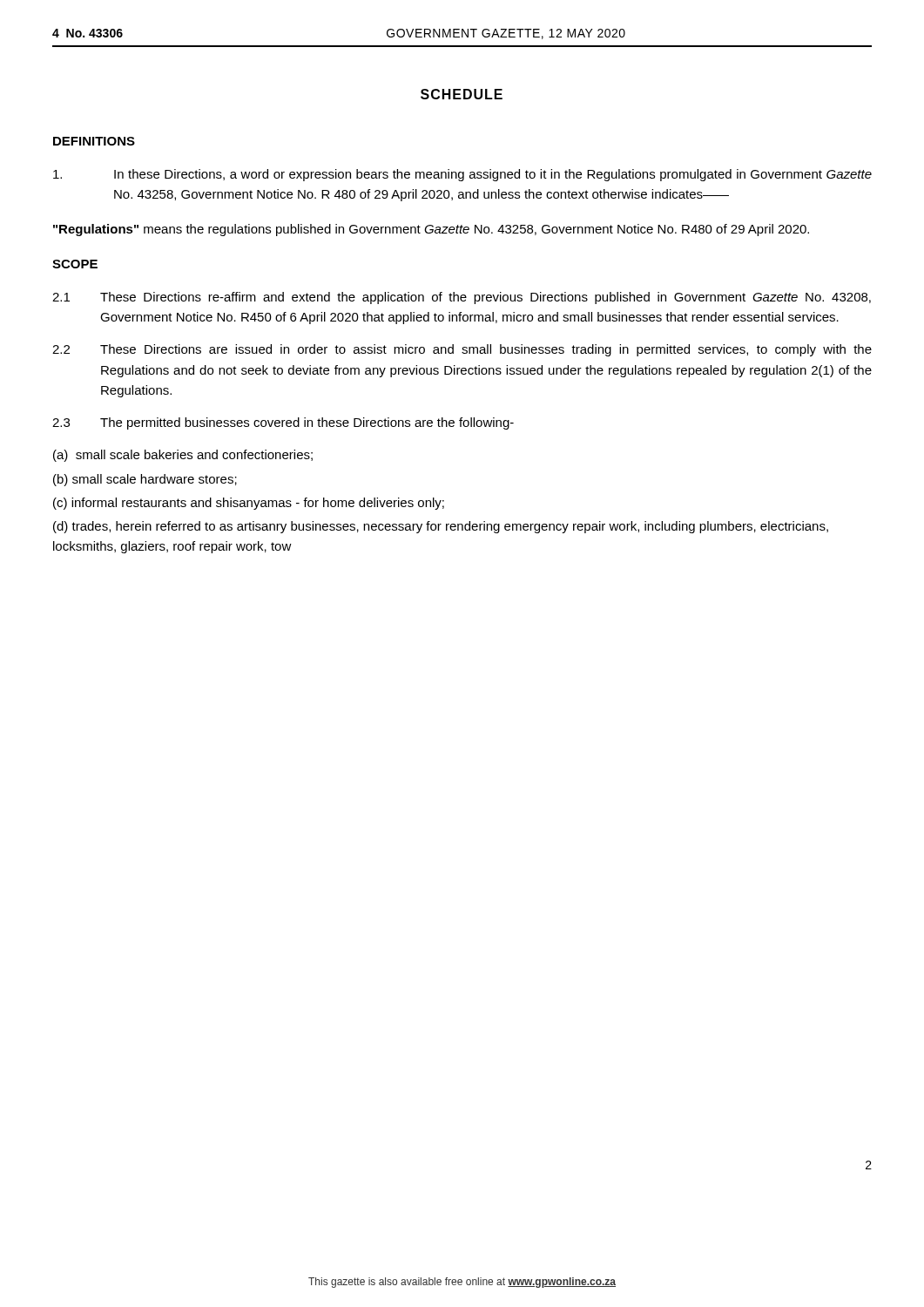Locate the block of text that opens with "(a) small scale"
The width and height of the screenshot is (924, 1307).
[x=183, y=456]
